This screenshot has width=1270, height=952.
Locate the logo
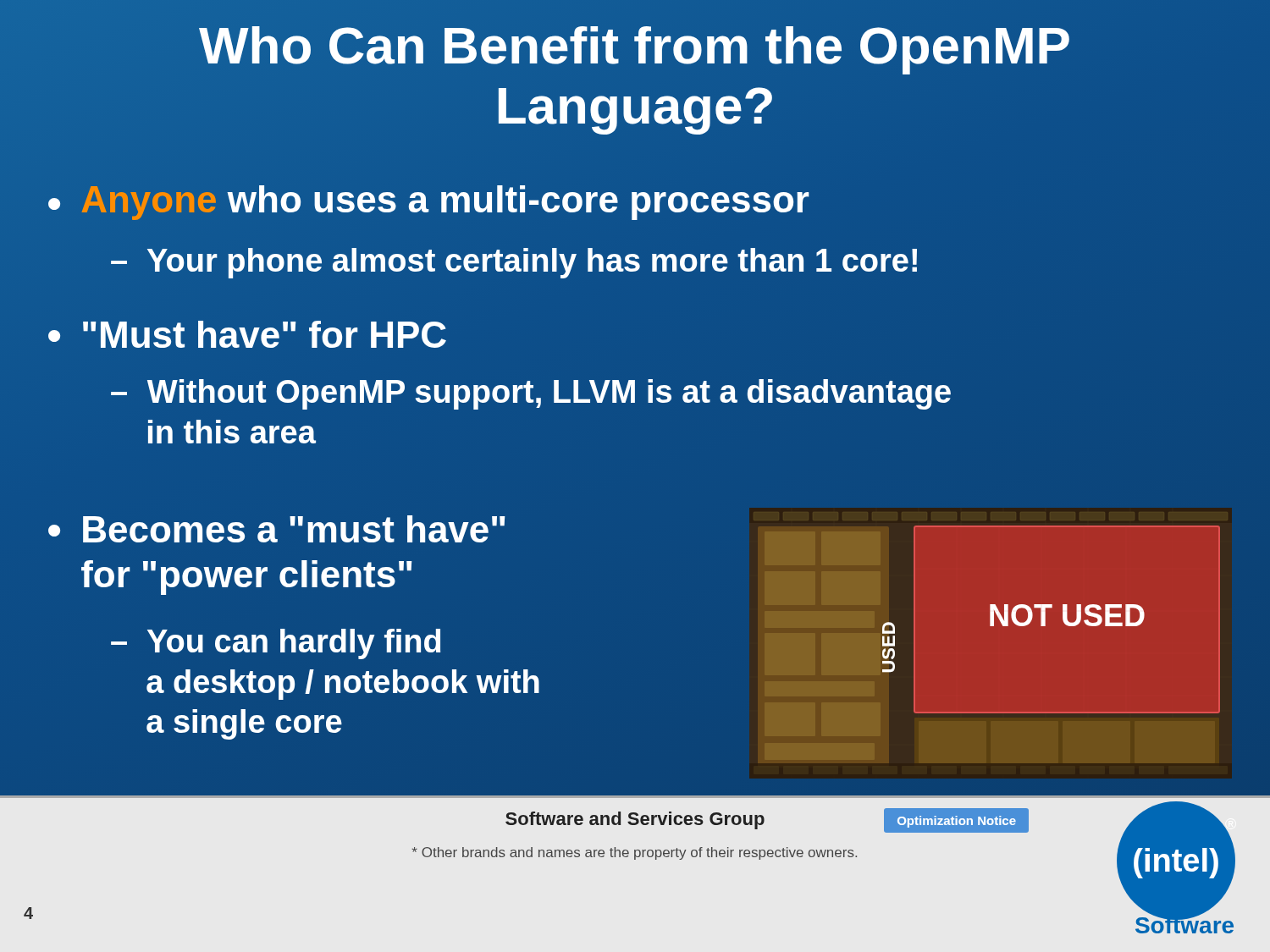[1185, 874]
